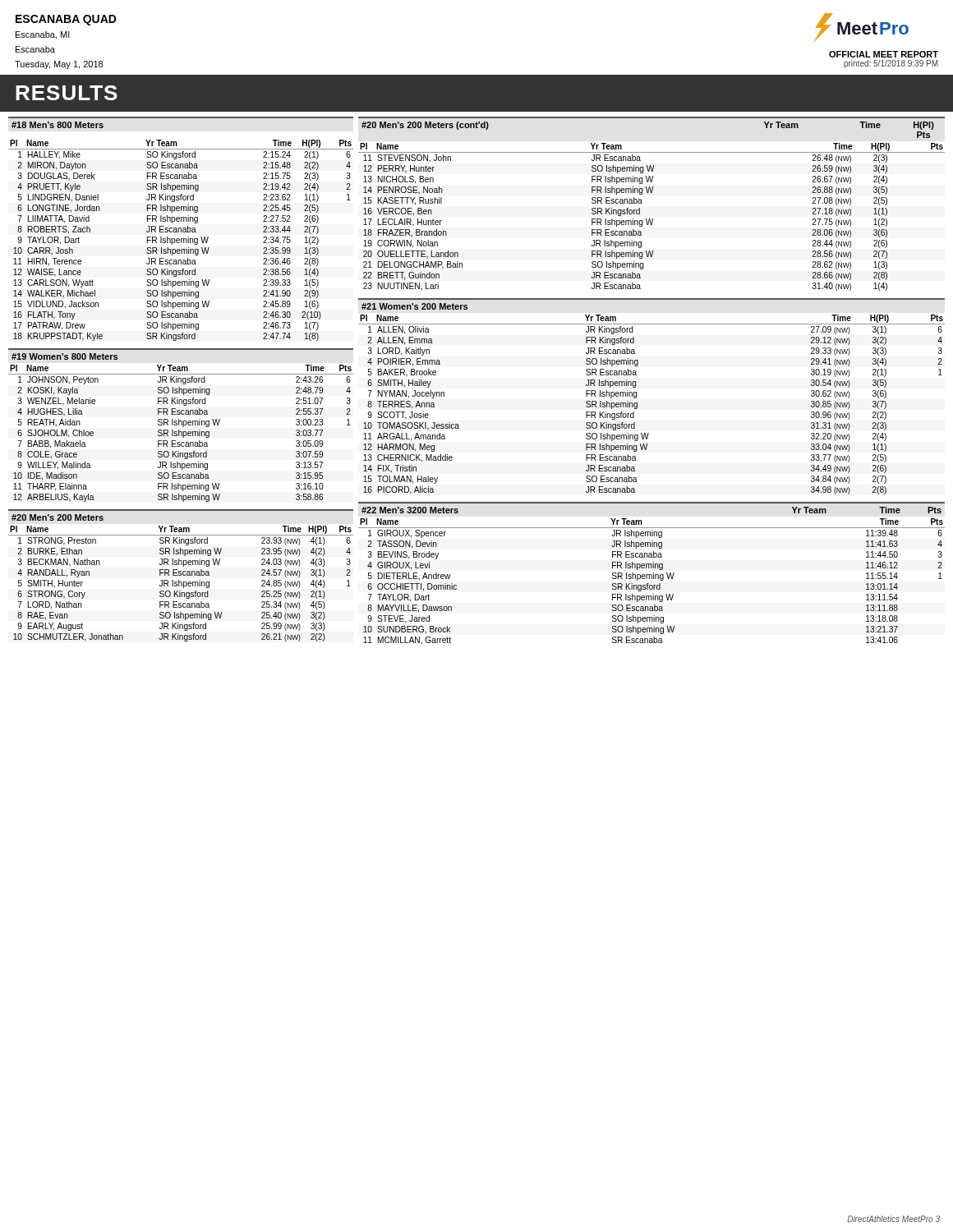Locate the section header that says "#22 Men's 3200 Meters Yr TeamTimePts"

[x=652, y=509]
